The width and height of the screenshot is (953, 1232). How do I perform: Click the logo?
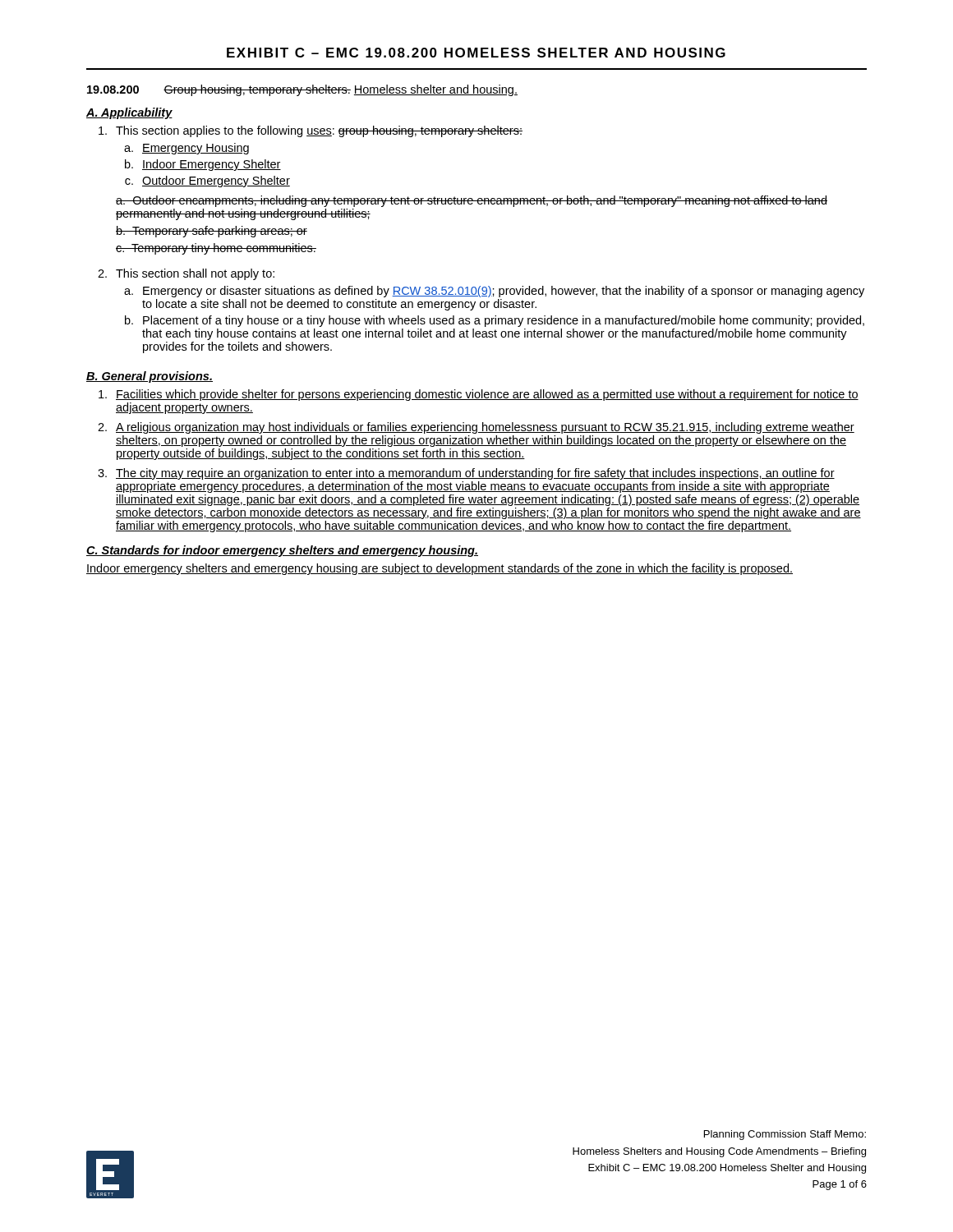pos(110,1176)
